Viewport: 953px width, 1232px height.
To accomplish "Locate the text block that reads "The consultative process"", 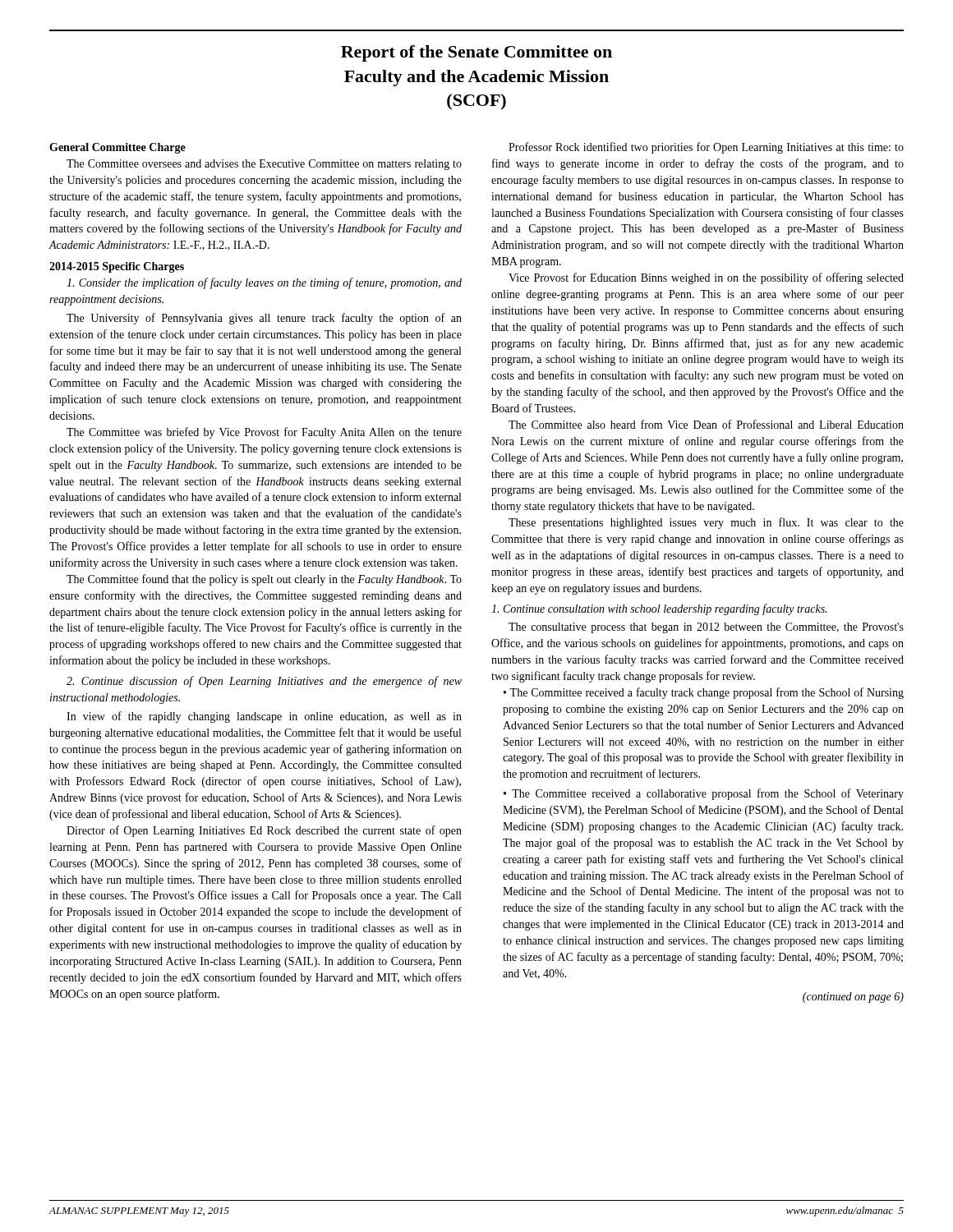I will (698, 652).
